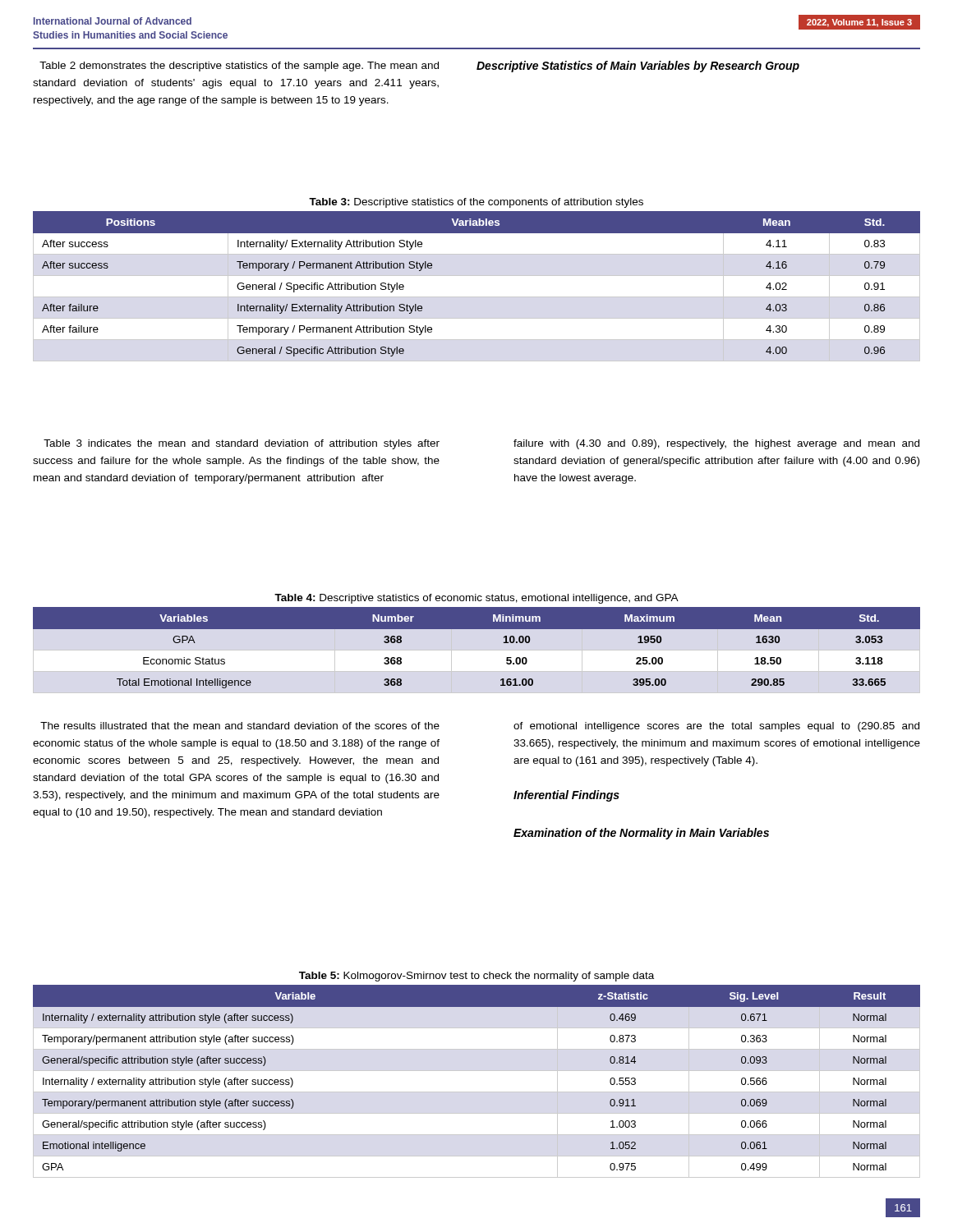
Task: Click on the table containing "Economic Status"
Action: coord(476,642)
